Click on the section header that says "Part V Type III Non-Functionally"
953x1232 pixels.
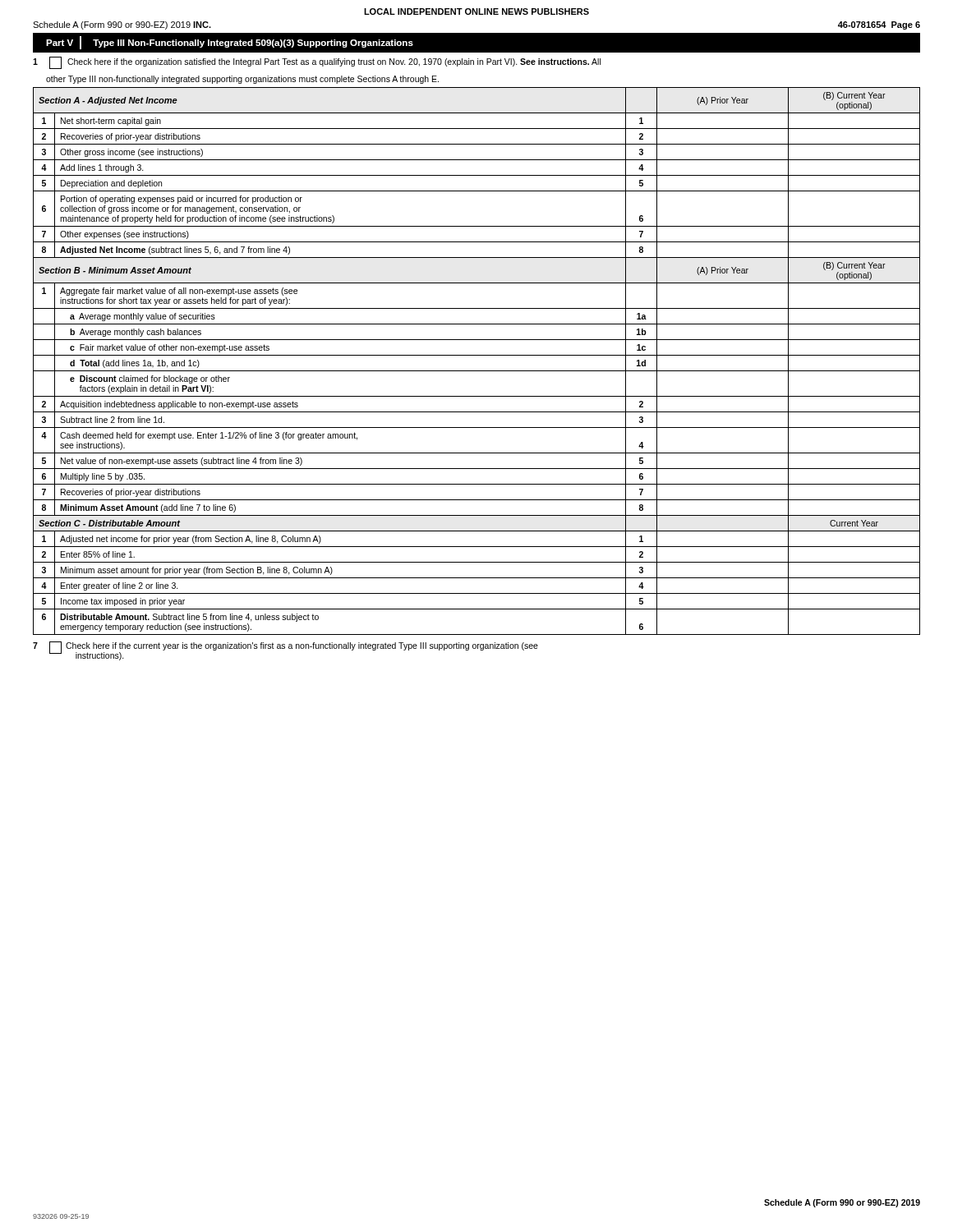[x=226, y=43]
